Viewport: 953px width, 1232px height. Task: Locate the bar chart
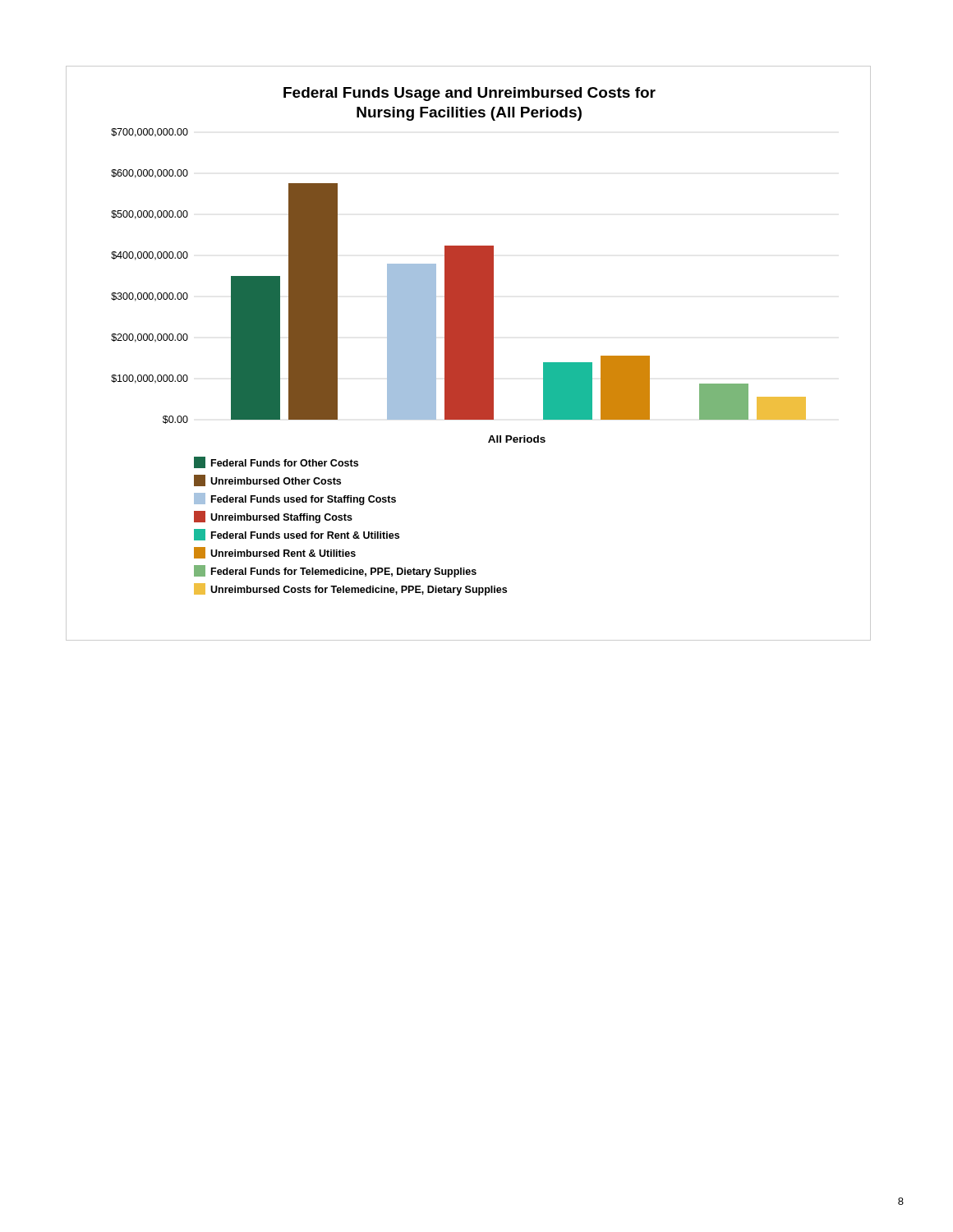point(468,353)
